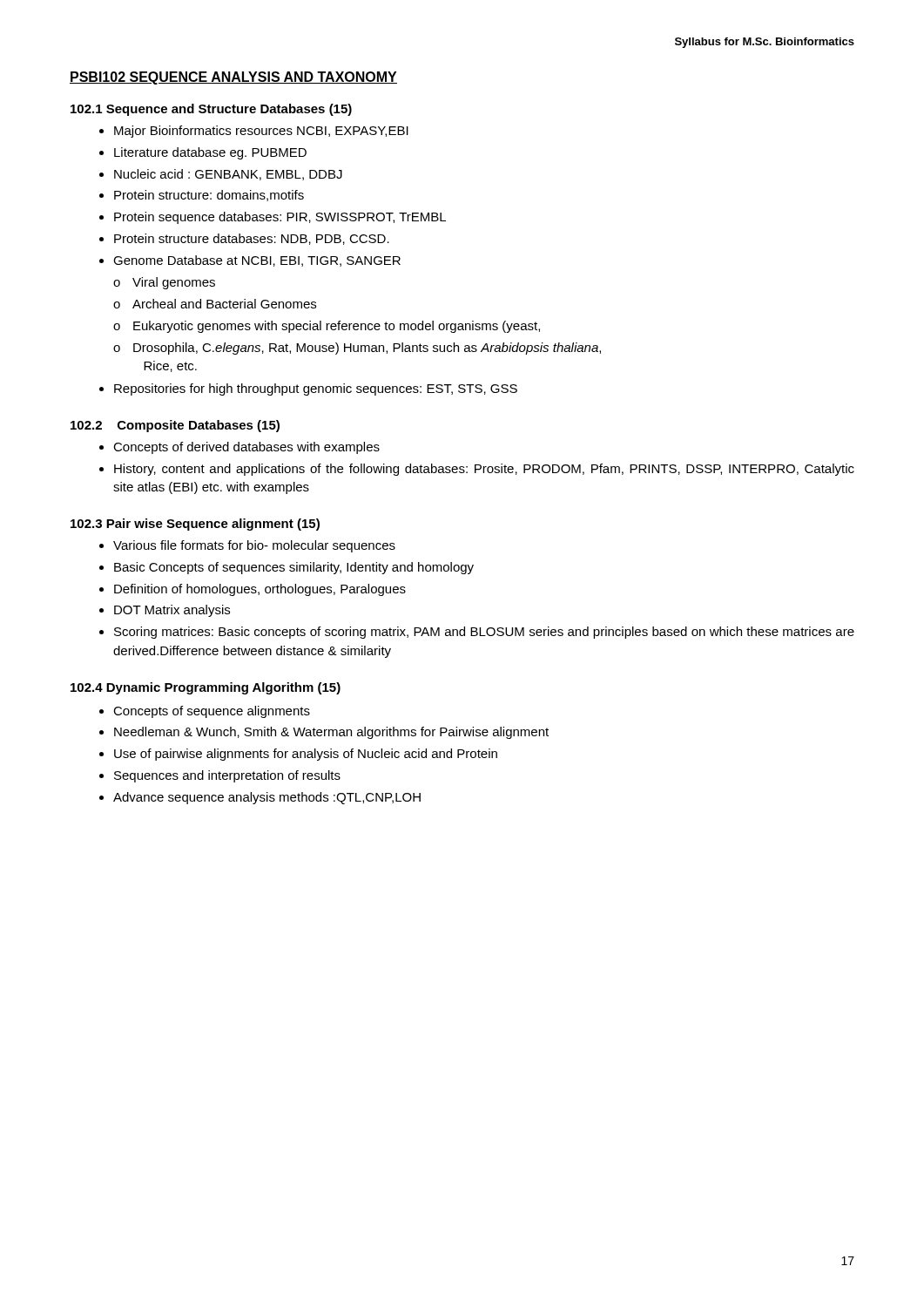924x1307 pixels.
Task: Find the list item containing "Eukaryotic genomes with special reference to model"
Action: click(x=337, y=325)
